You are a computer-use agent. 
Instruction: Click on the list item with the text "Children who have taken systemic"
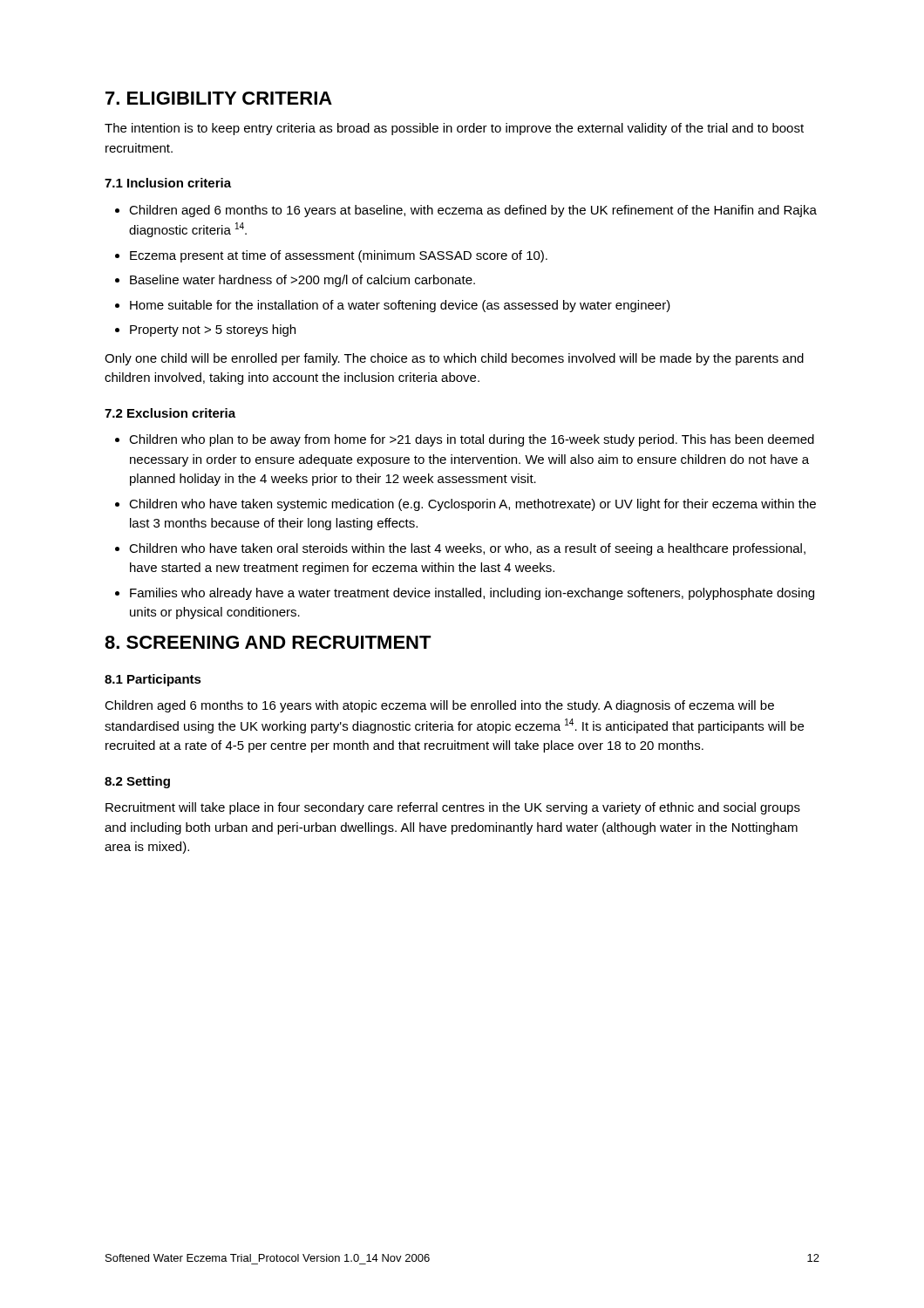click(473, 513)
